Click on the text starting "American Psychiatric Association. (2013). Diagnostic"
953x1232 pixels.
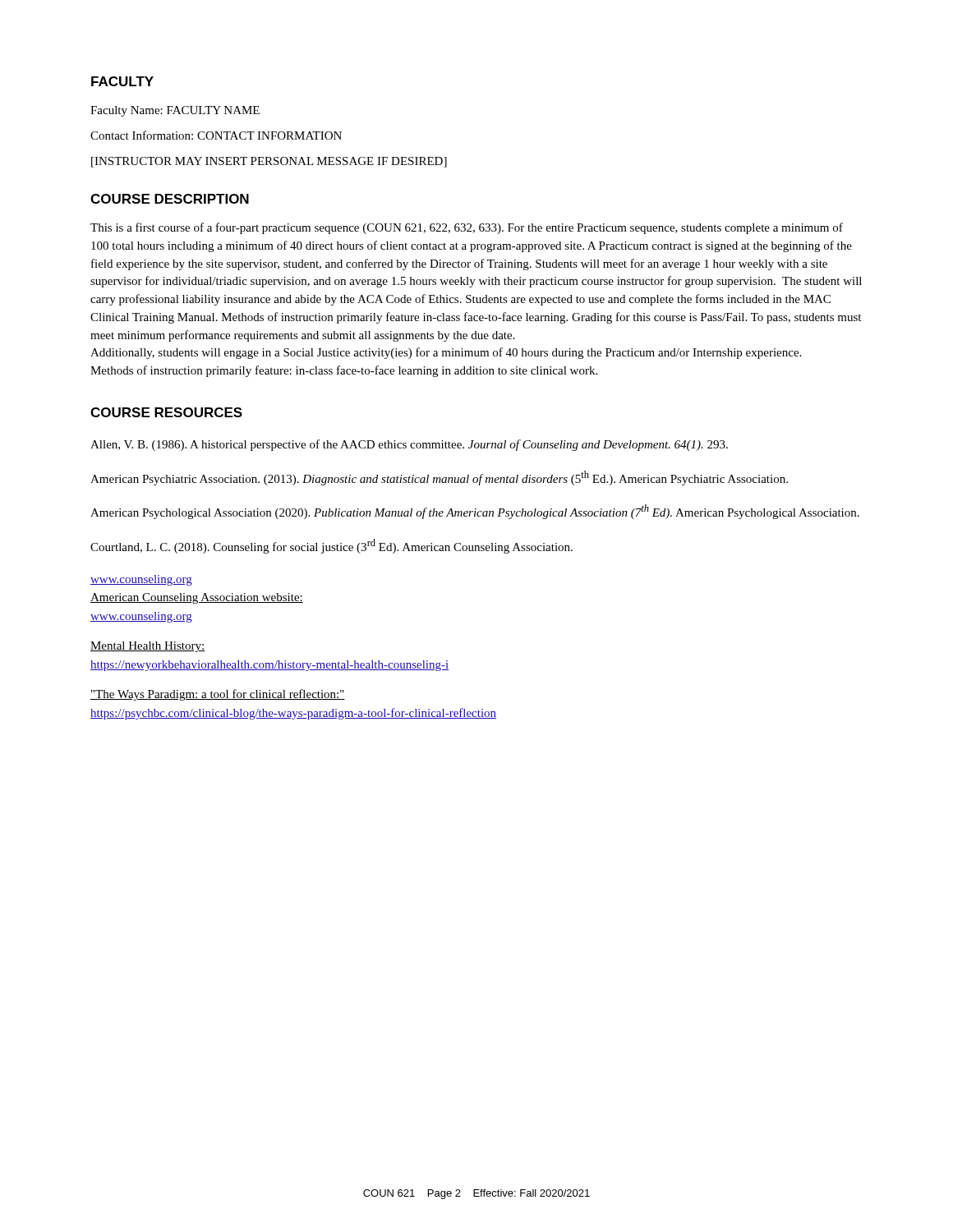coord(439,477)
